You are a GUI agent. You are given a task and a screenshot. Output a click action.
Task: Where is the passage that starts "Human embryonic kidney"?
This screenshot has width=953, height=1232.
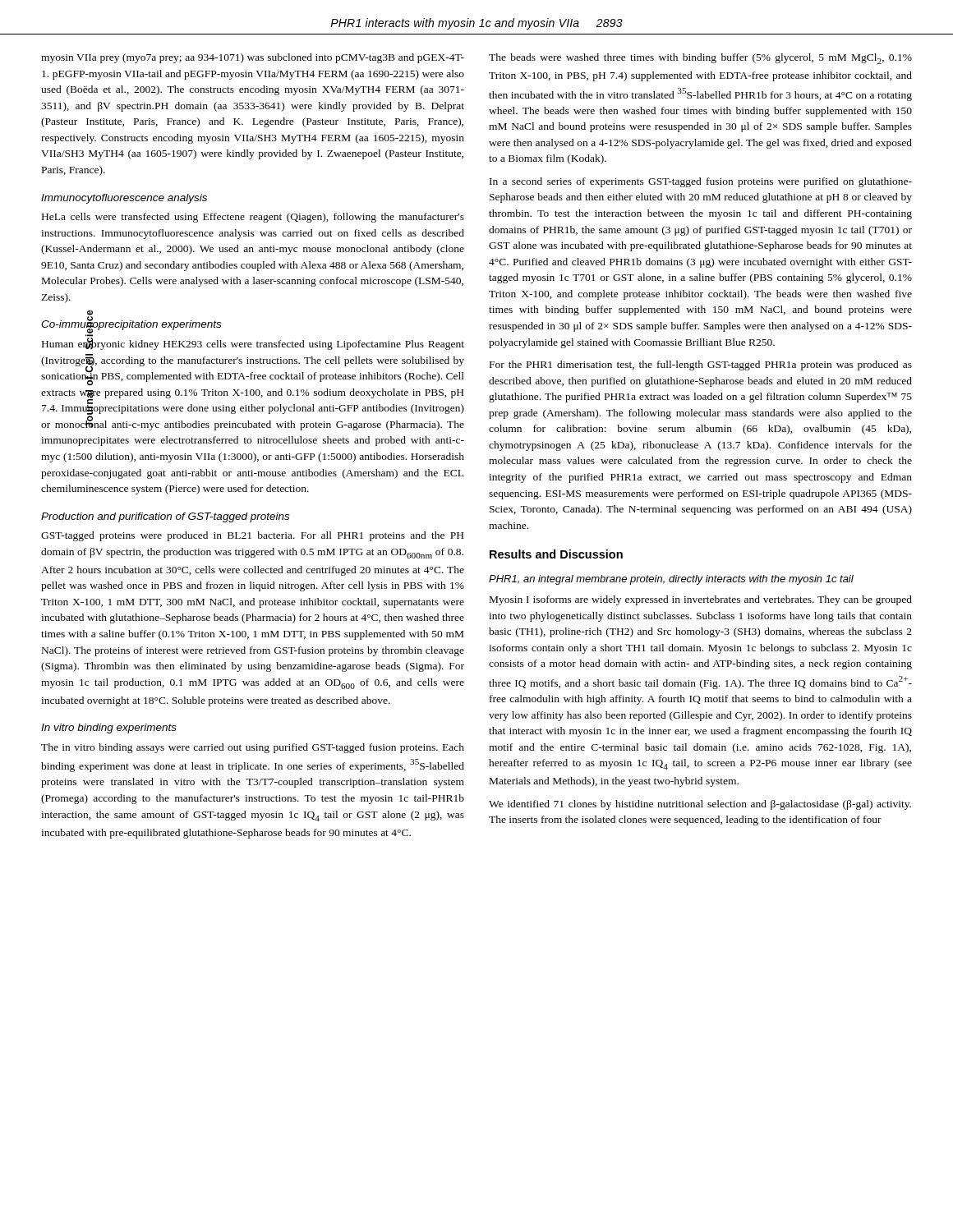(253, 416)
